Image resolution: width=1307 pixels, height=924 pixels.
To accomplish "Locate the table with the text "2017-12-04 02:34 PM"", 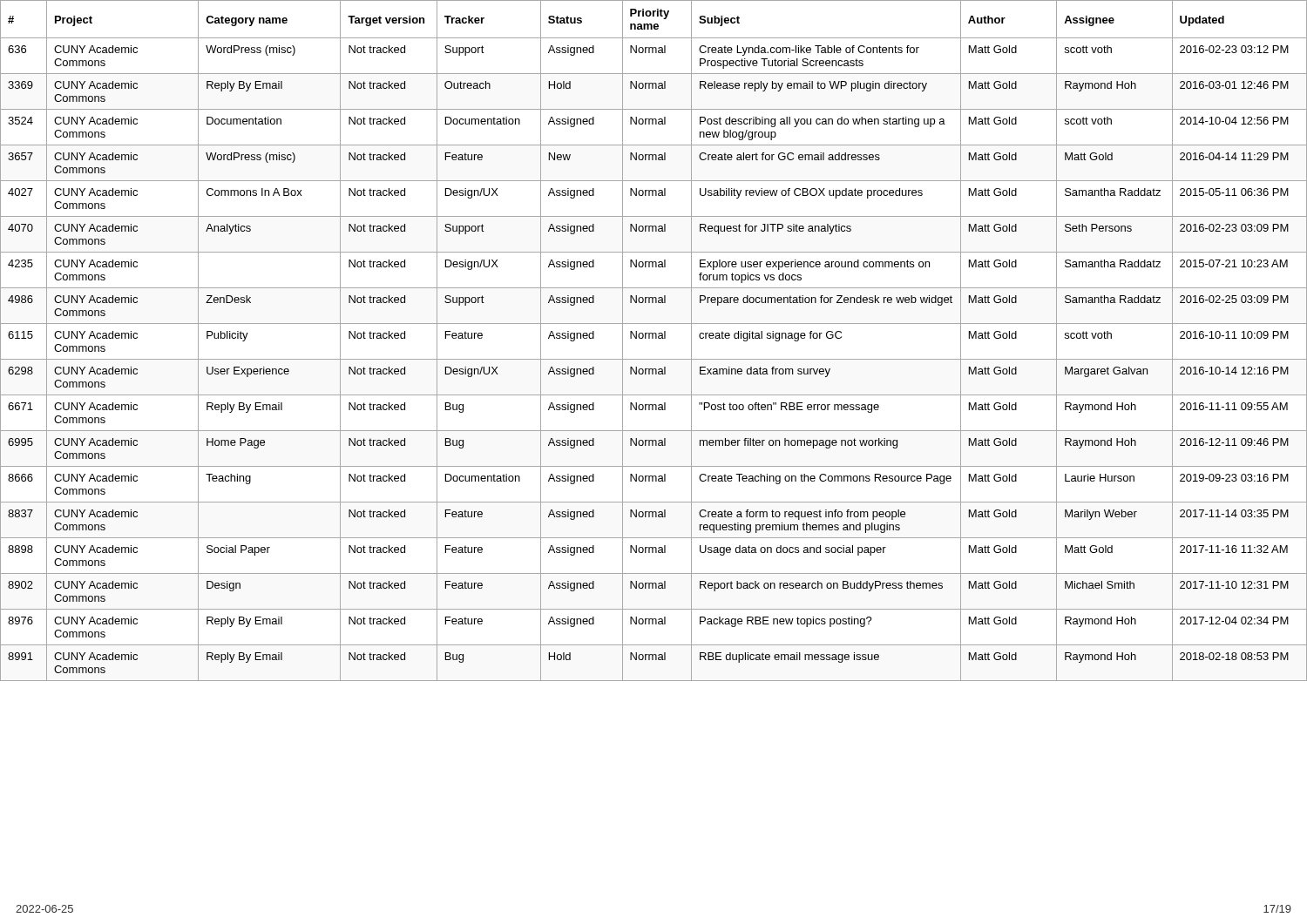I will [x=654, y=340].
